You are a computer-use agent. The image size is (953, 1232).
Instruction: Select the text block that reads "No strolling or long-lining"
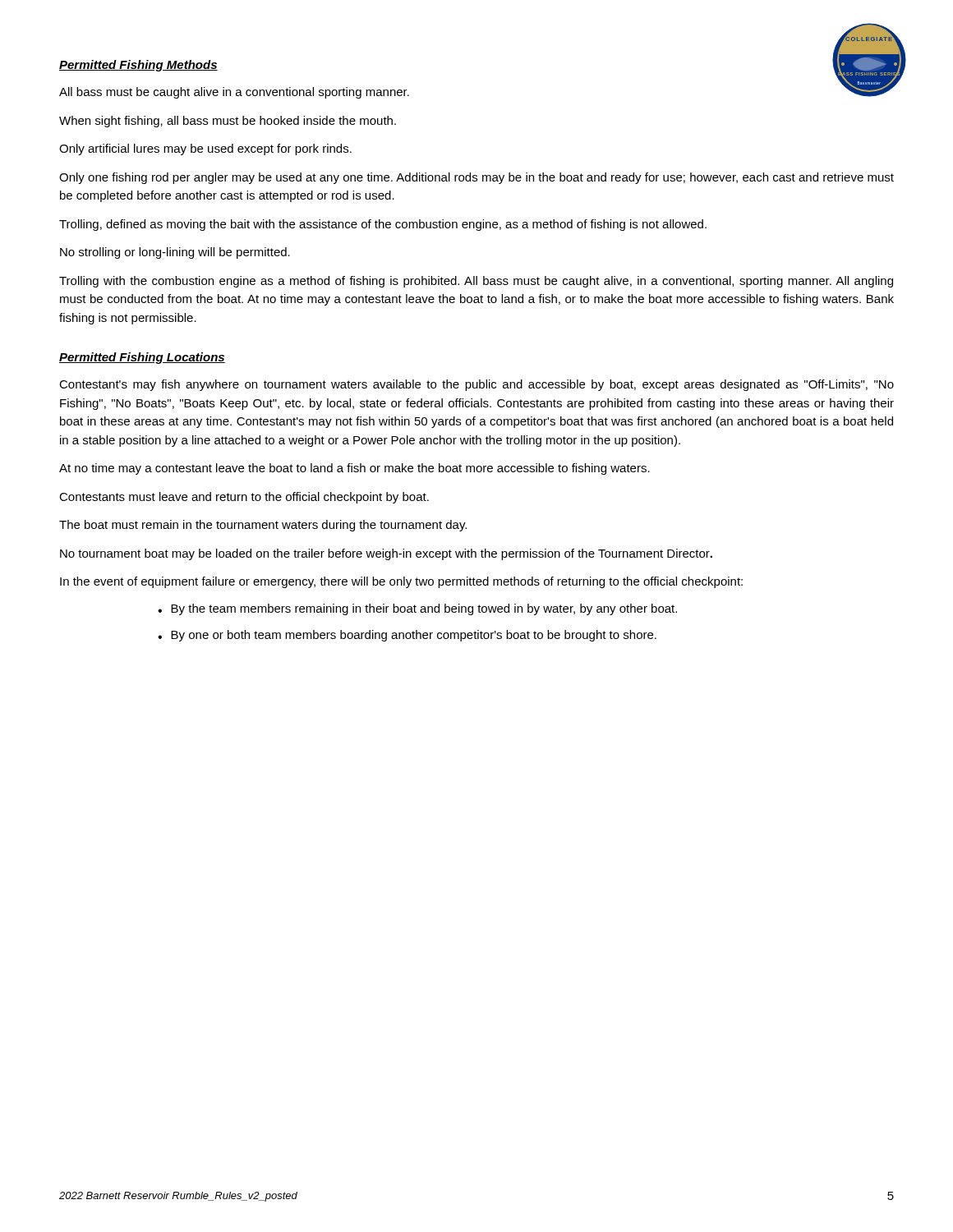pos(175,252)
